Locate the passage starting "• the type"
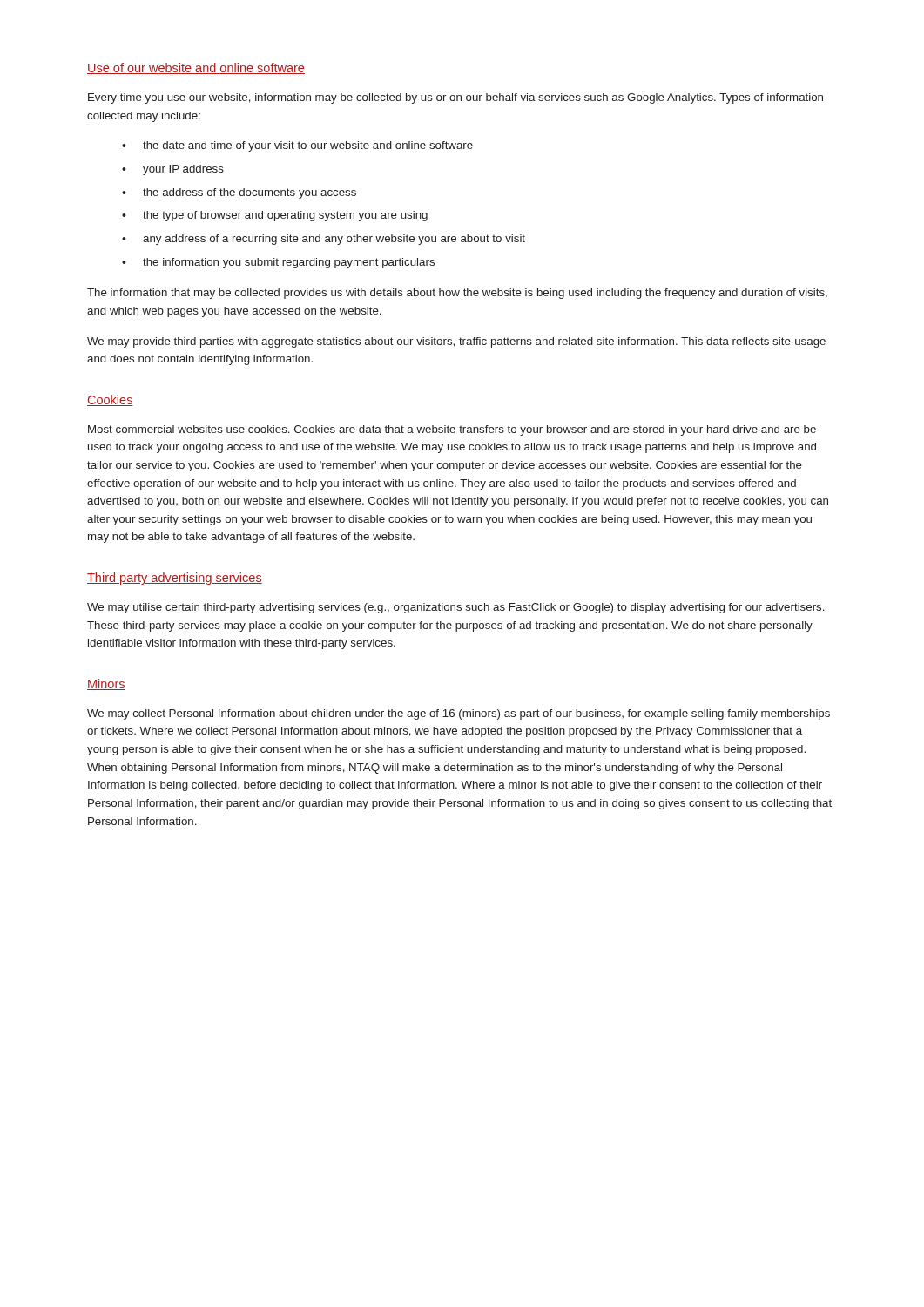Viewport: 924px width, 1307px height. coord(275,216)
